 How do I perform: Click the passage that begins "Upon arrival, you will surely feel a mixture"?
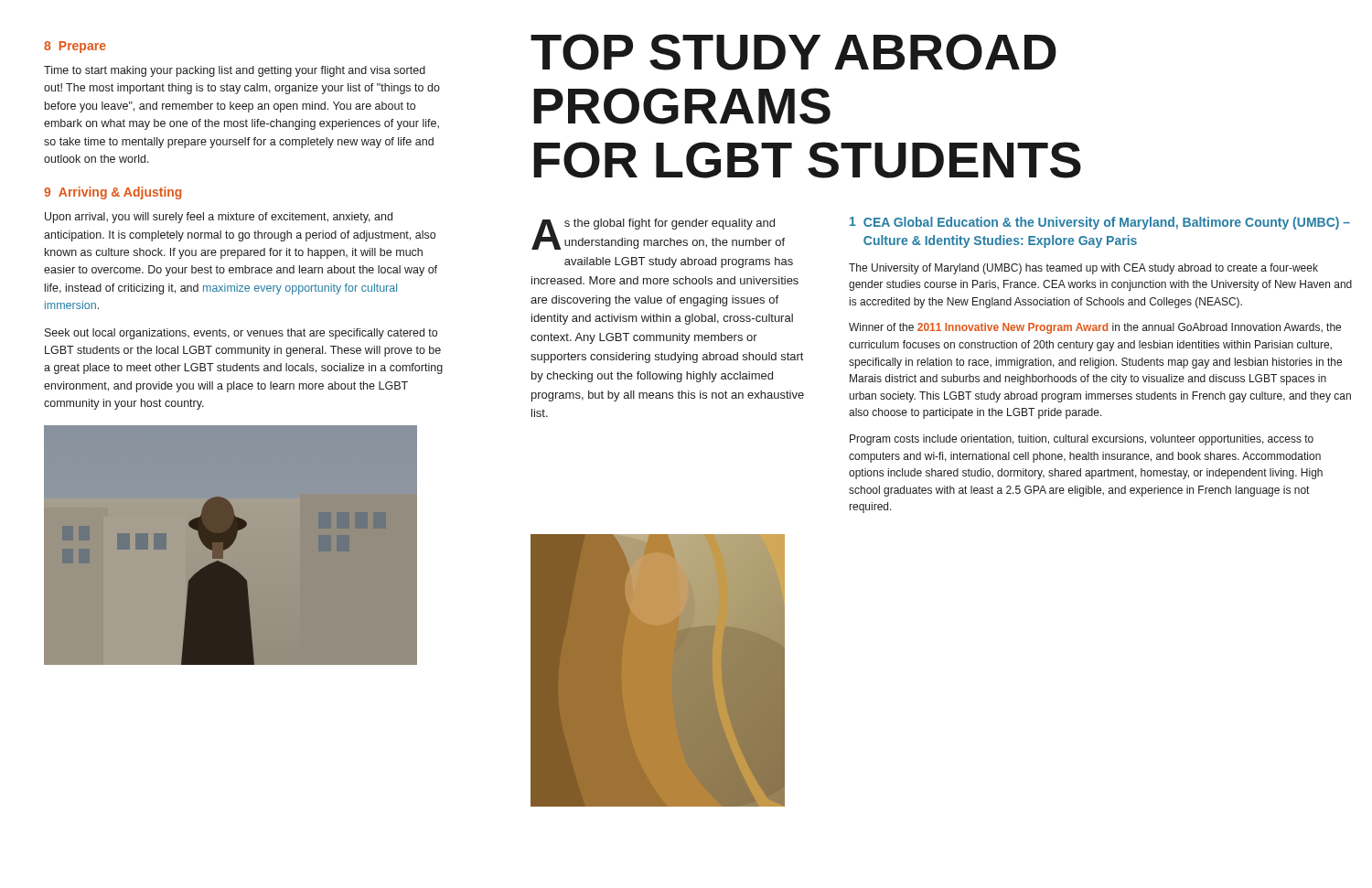[241, 261]
